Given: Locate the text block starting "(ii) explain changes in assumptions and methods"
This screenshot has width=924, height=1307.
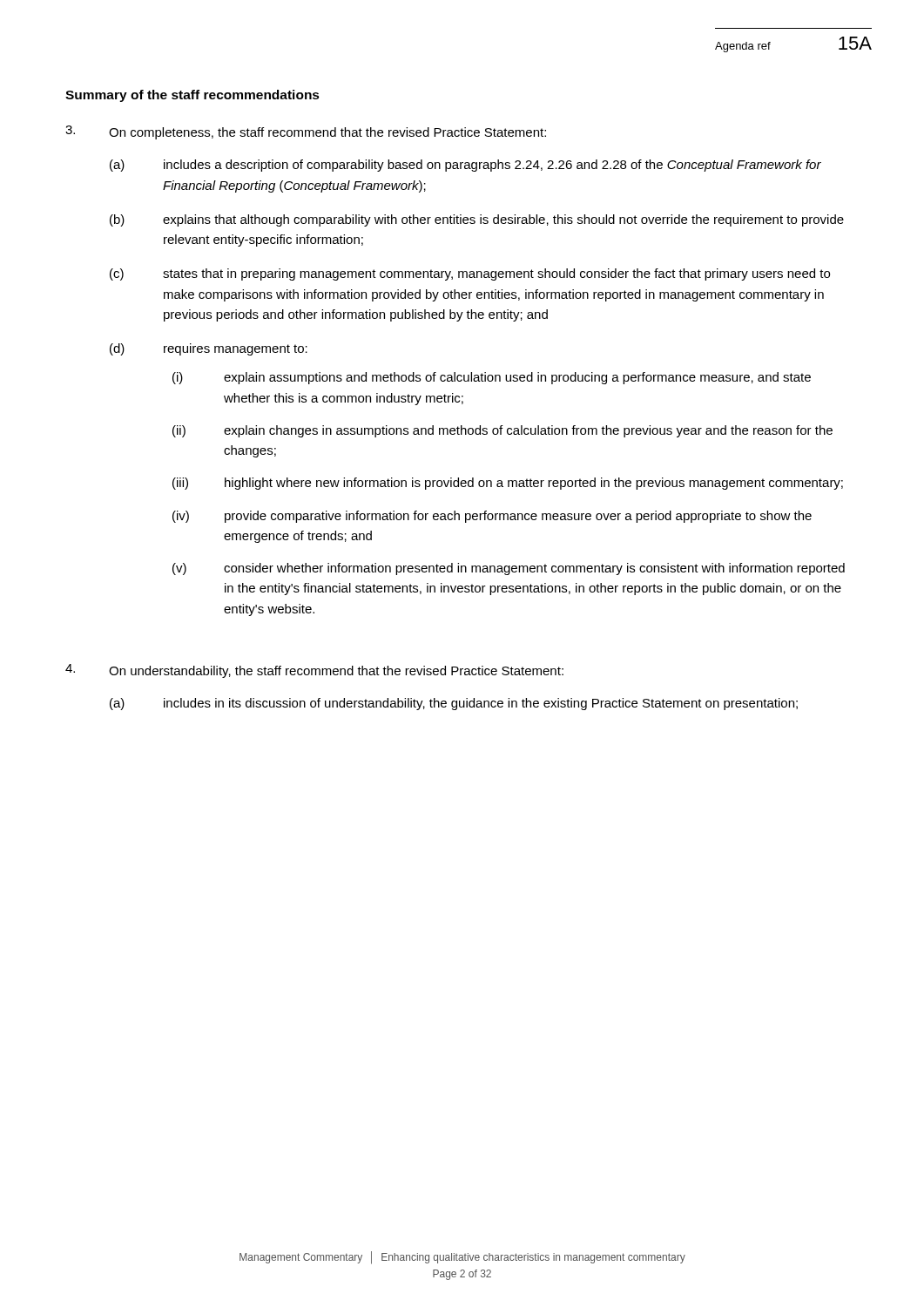Looking at the screenshot, I should pos(515,440).
